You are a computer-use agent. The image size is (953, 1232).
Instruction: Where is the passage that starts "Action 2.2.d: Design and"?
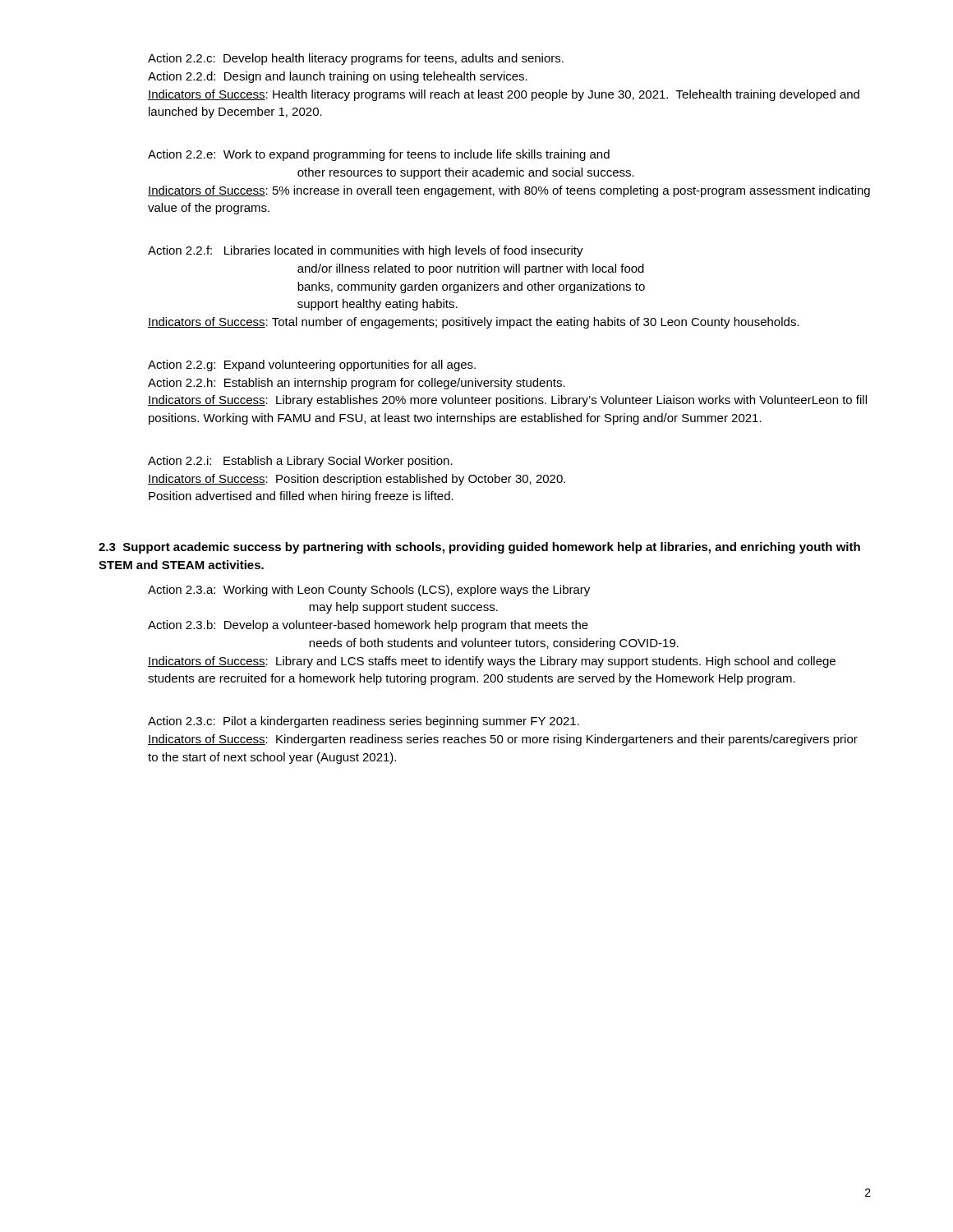(x=338, y=76)
